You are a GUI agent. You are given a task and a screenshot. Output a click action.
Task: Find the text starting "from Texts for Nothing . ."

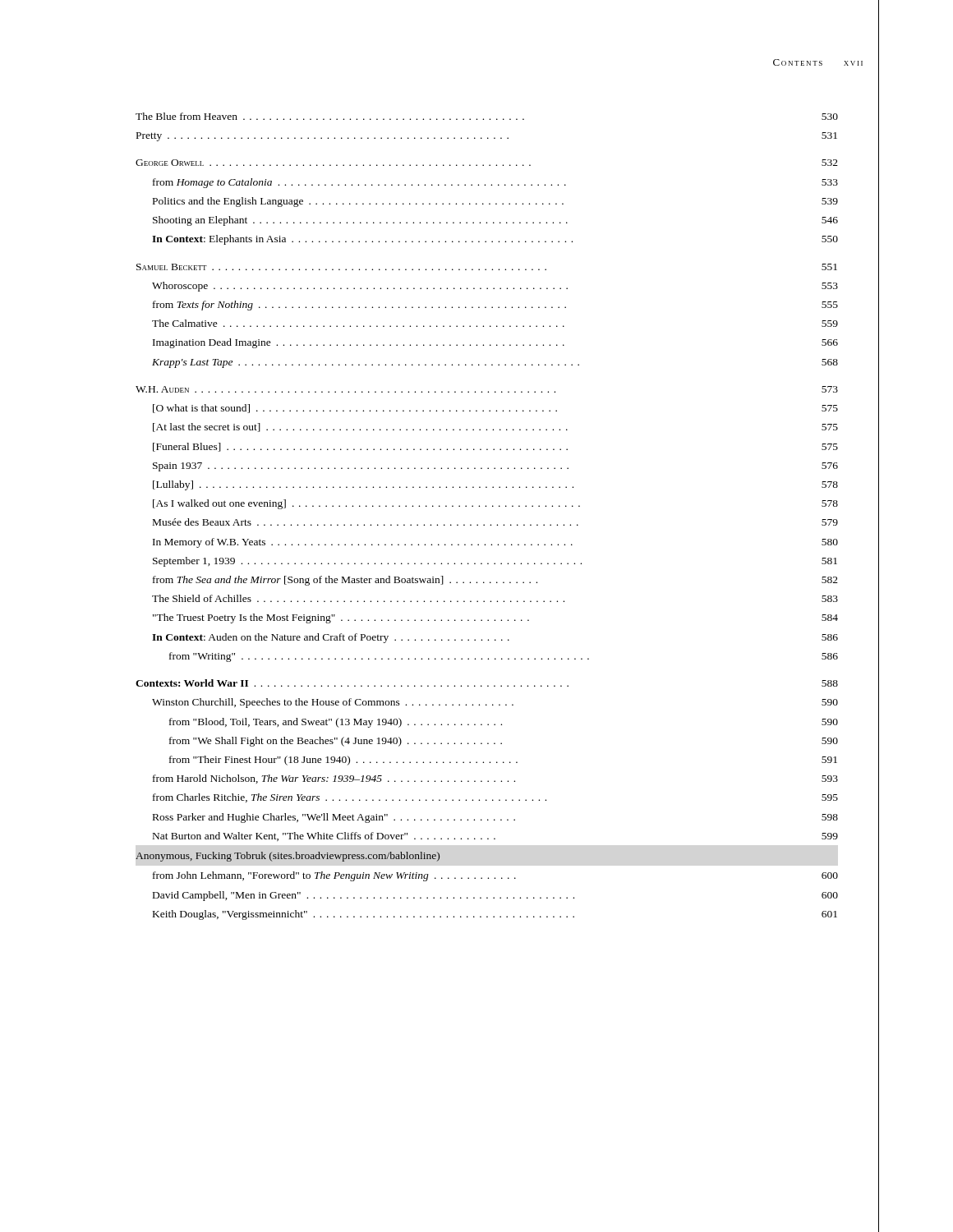(x=495, y=304)
